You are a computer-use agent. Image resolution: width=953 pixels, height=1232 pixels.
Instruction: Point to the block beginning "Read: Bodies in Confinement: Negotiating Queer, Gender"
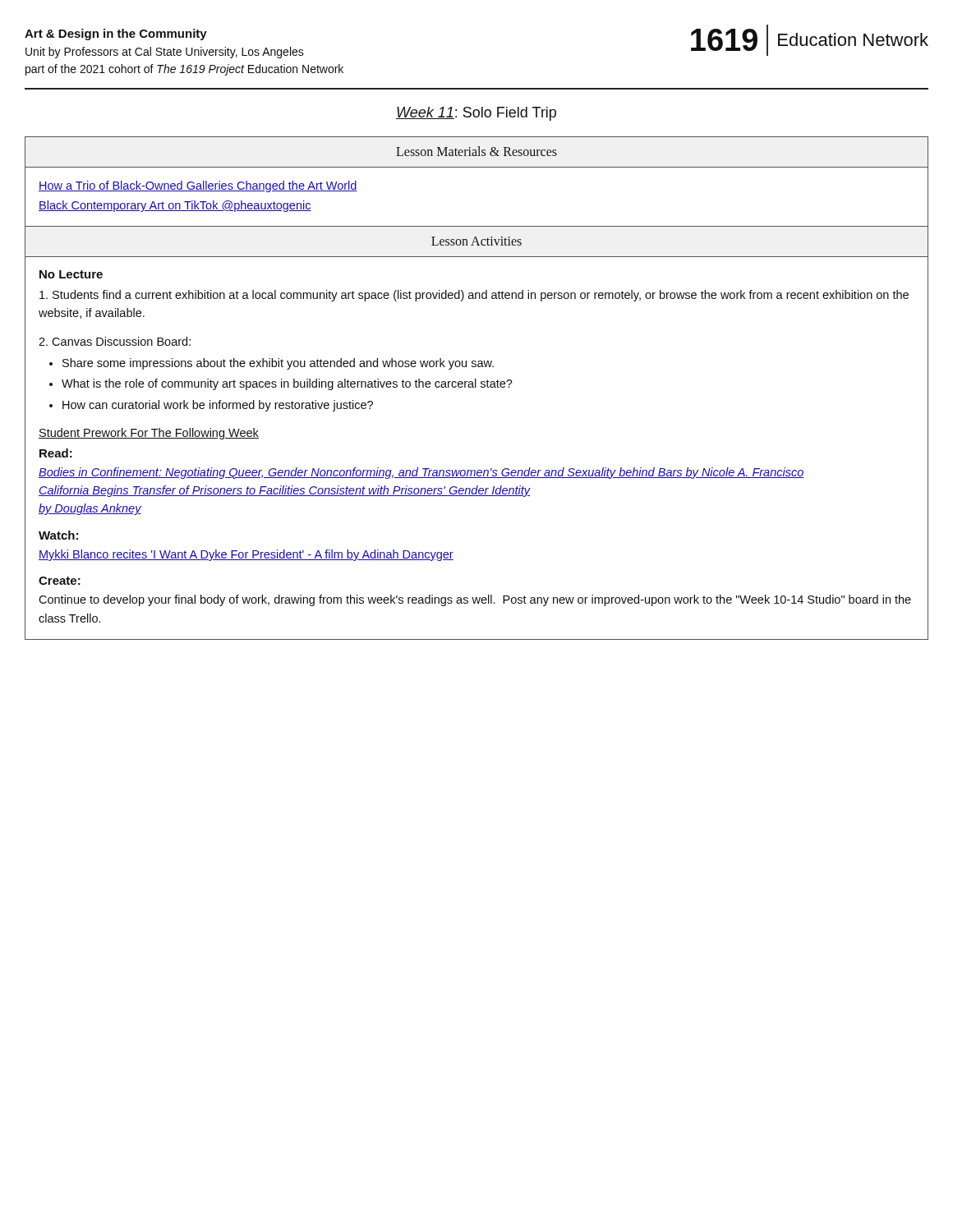(476, 482)
